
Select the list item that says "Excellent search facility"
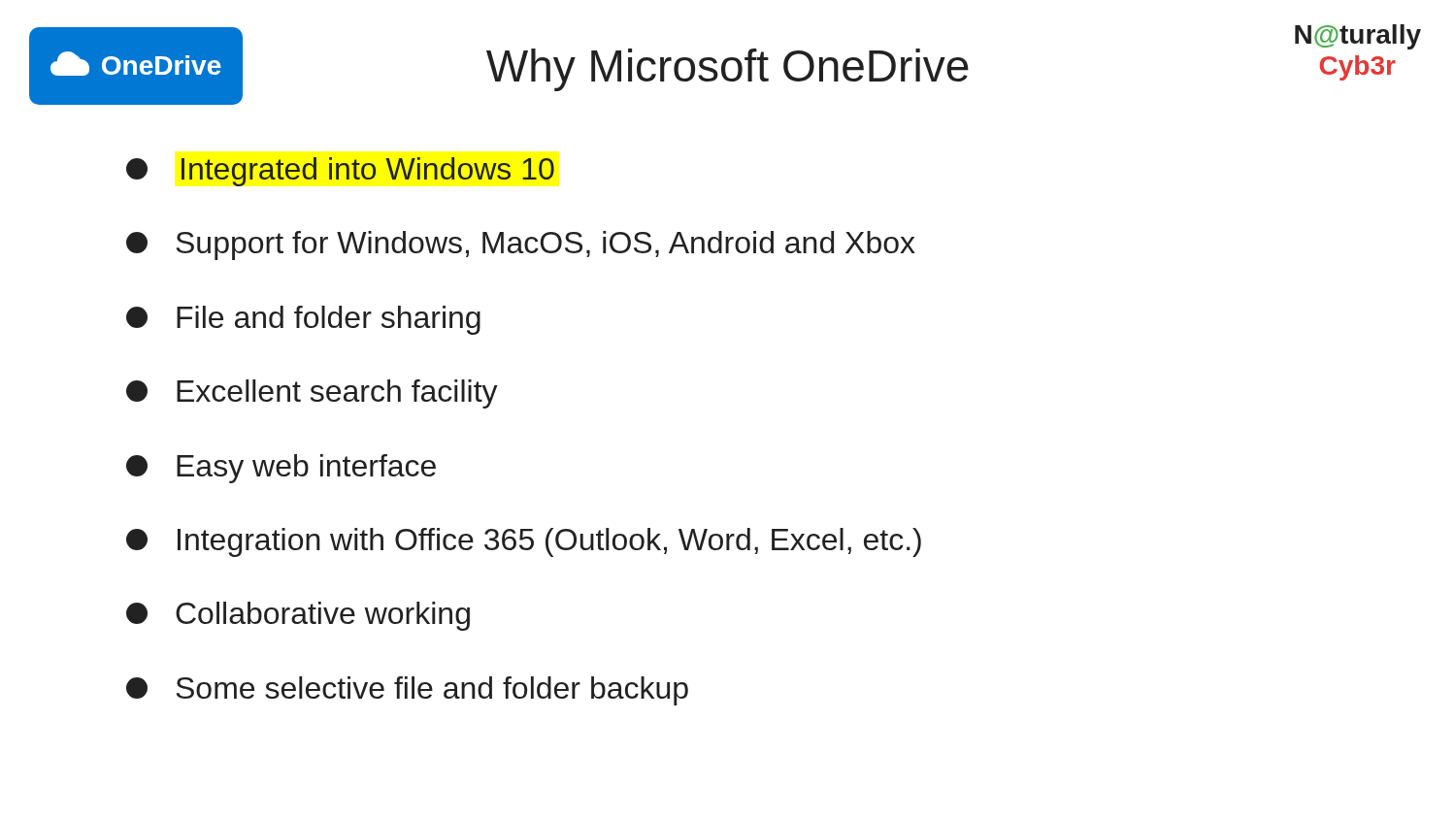pos(312,391)
